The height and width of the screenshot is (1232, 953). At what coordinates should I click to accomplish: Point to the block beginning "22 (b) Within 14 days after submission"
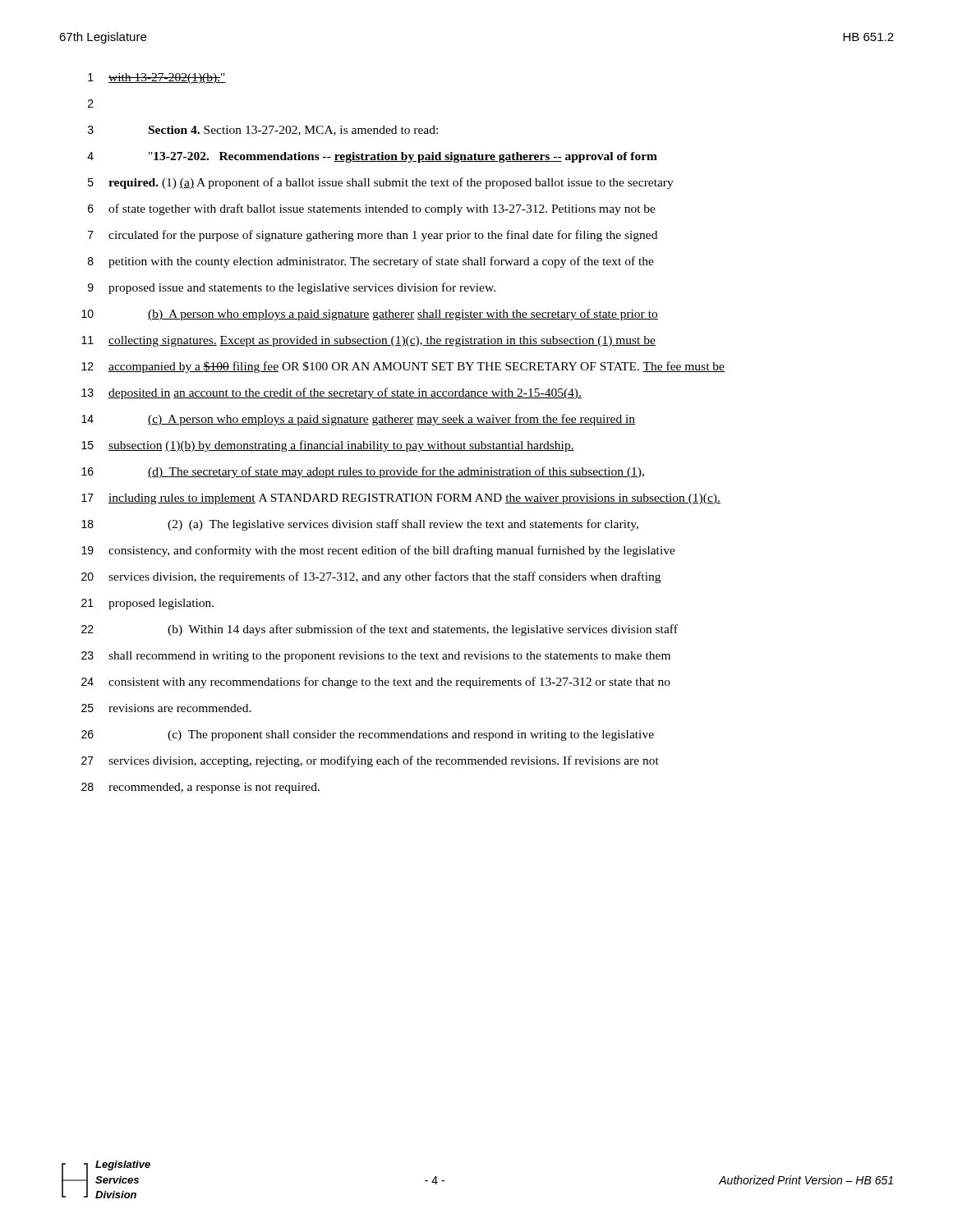tap(476, 629)
